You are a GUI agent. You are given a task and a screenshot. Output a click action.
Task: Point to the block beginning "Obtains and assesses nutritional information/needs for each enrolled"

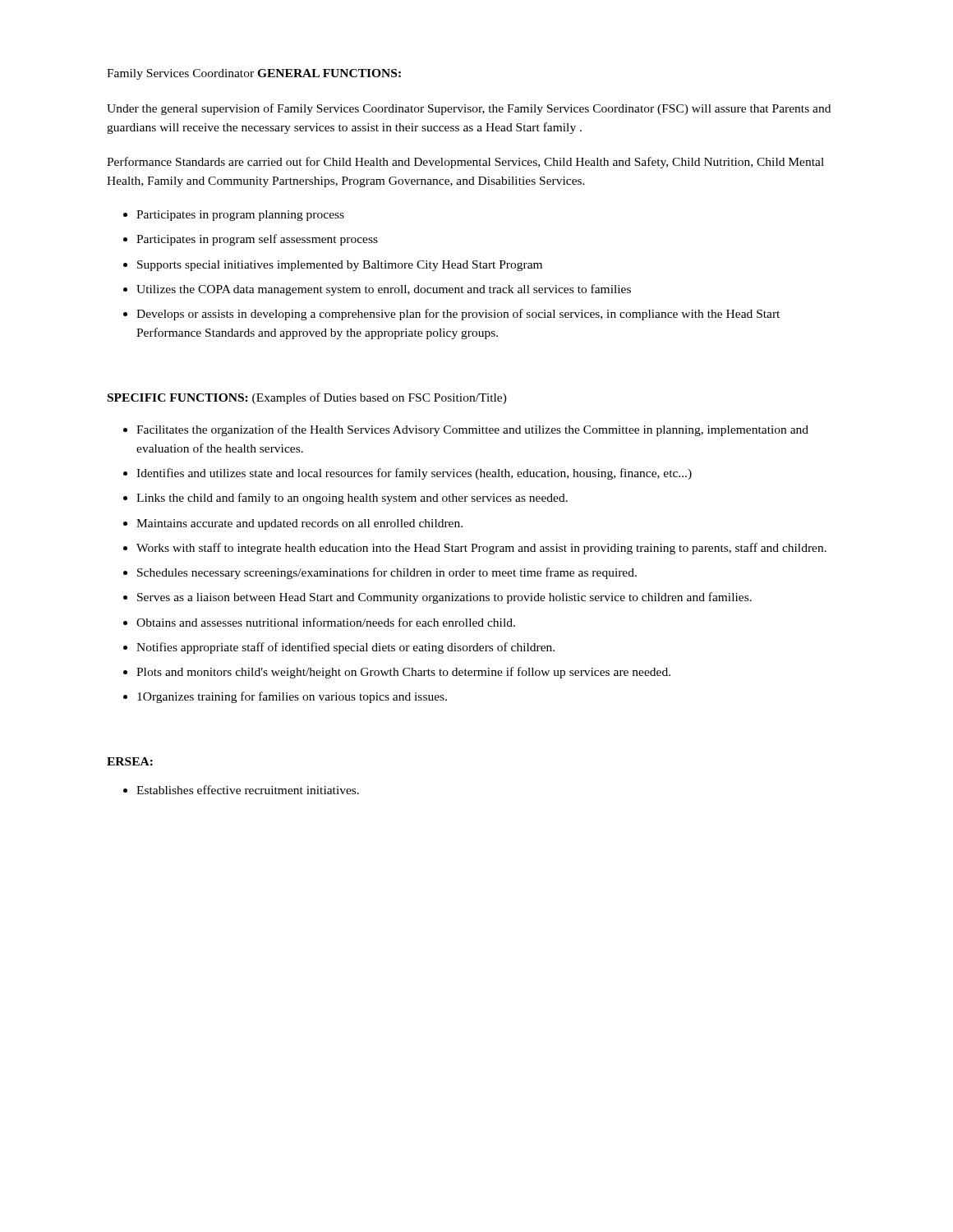326,622
